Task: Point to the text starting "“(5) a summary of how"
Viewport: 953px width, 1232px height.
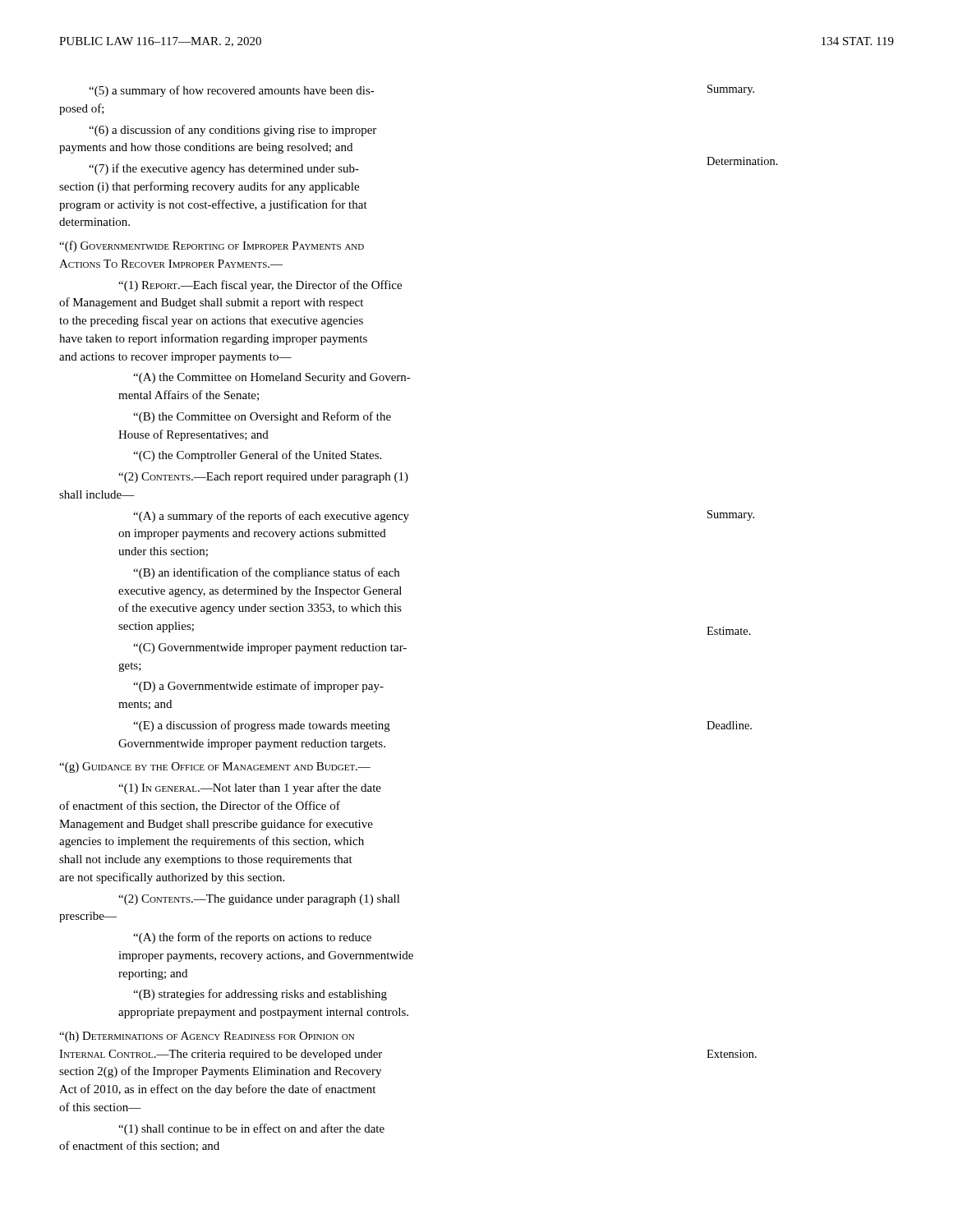Action: coord(371,100)
